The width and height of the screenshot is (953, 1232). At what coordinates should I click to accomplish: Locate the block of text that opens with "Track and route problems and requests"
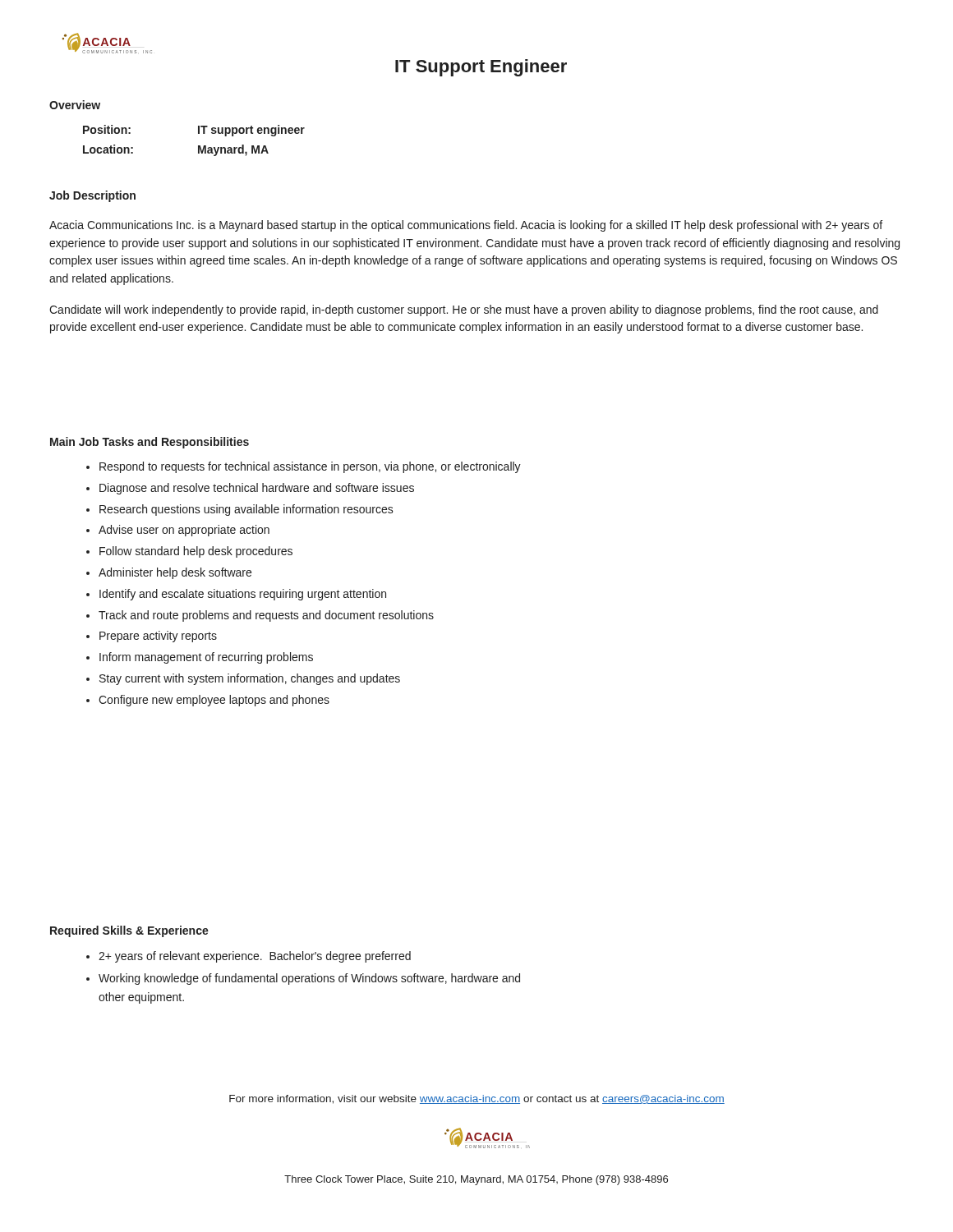pos(266,615)
